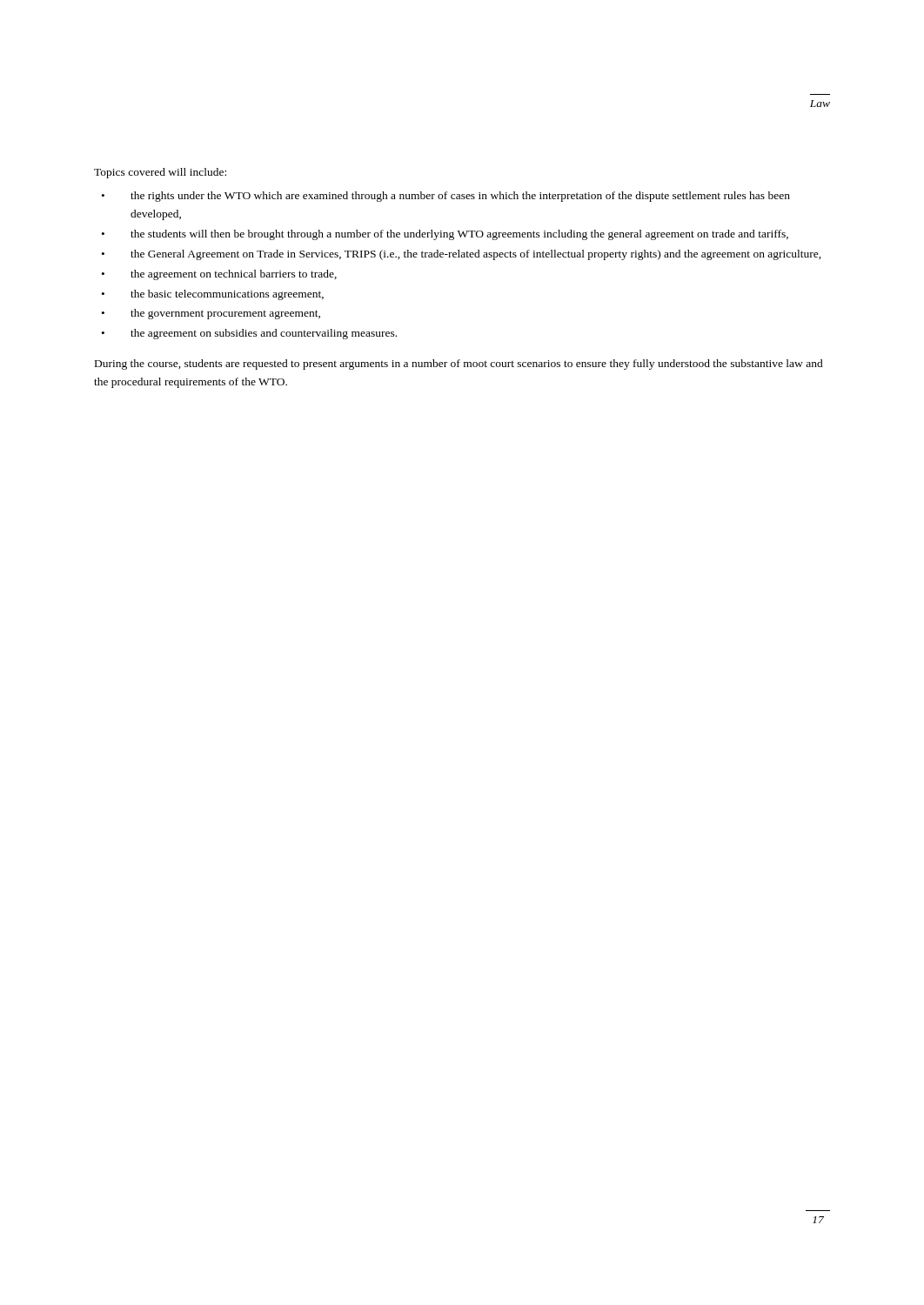
Task: Find the text block starting "• the students will then be"
Action: coord(462,234)
